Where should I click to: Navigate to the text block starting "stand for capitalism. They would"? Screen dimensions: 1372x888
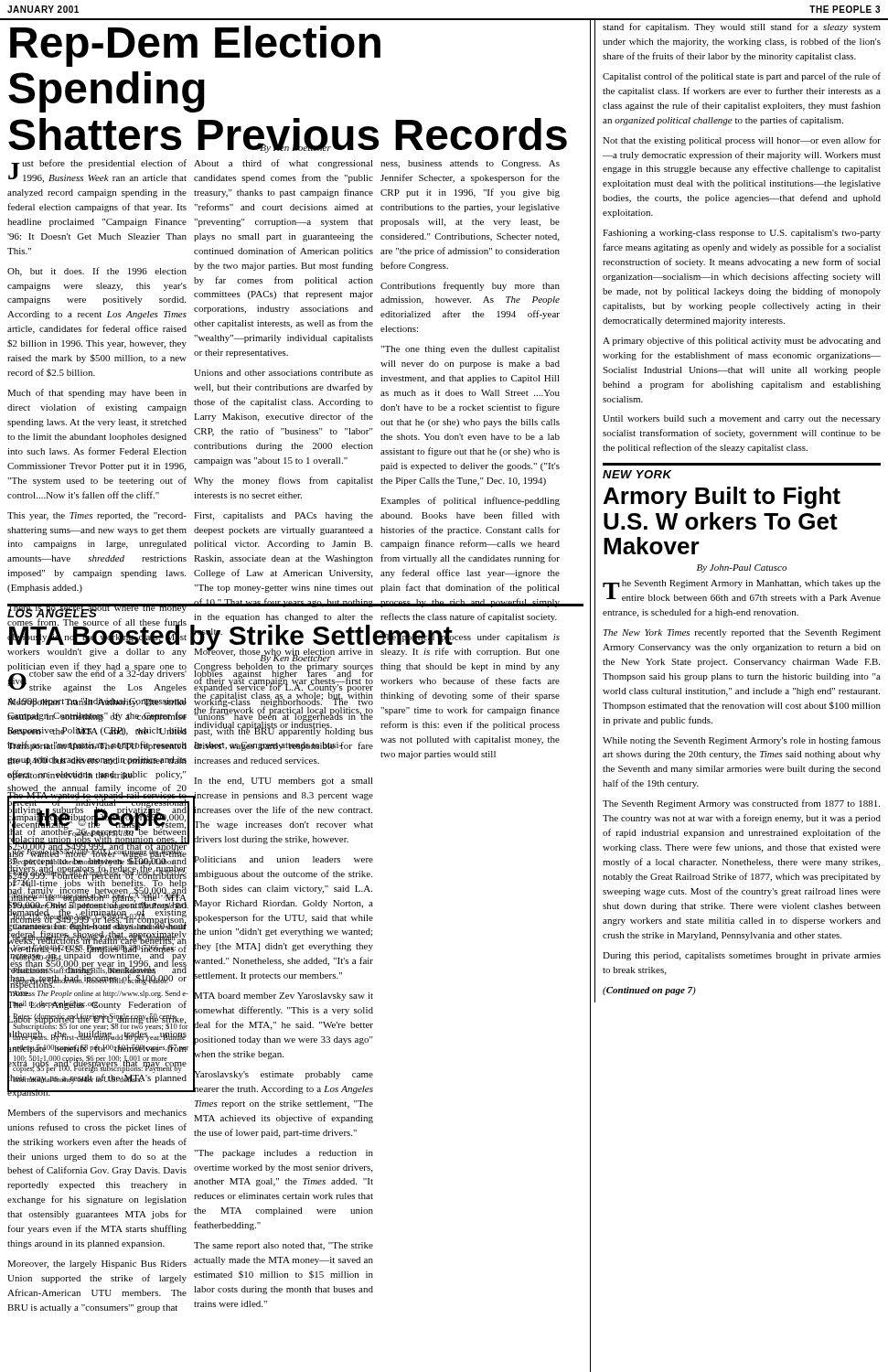click(742, 238)
